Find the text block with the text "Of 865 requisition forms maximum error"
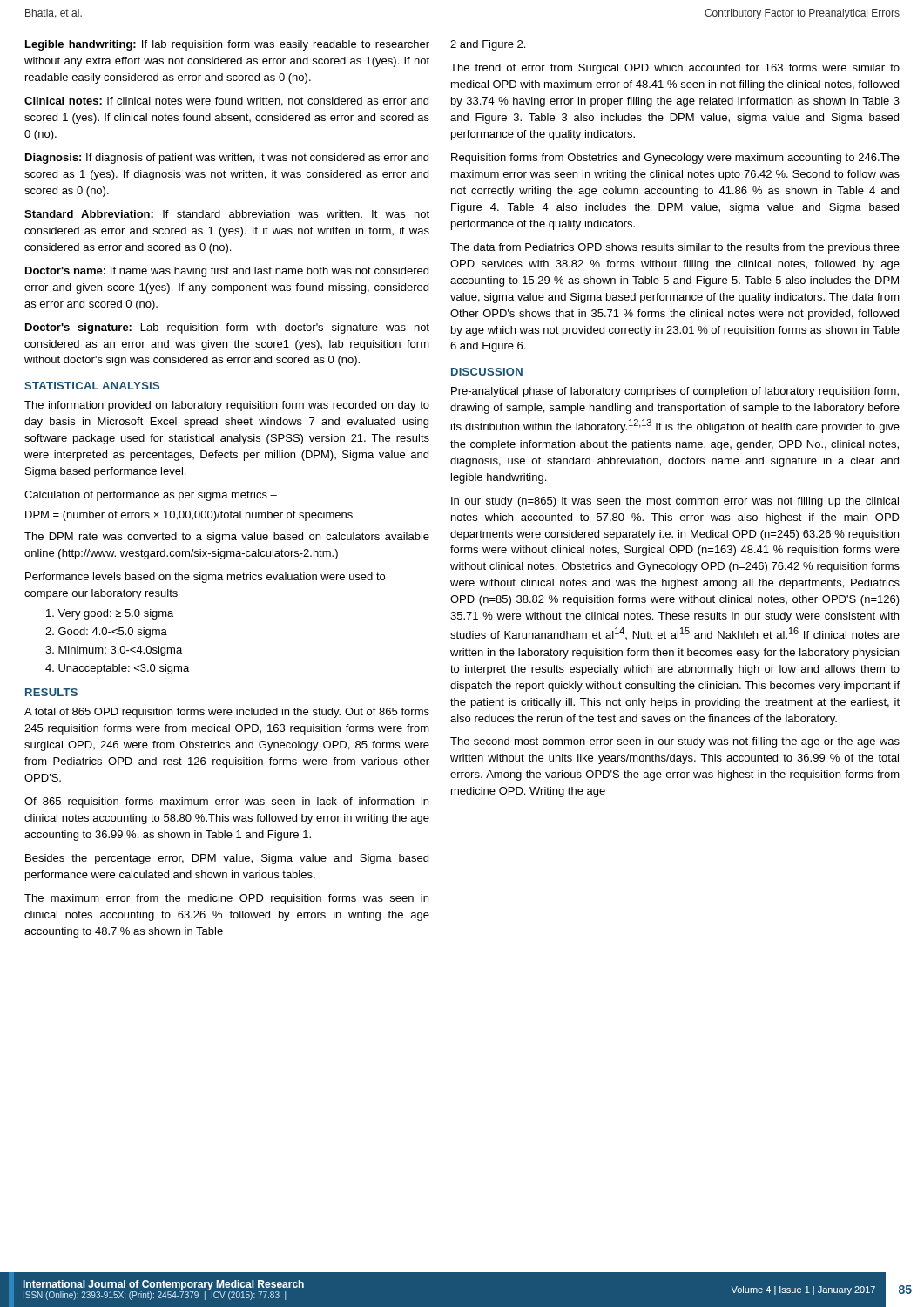Screen dimensions: 1307x924 pos(227,818)
